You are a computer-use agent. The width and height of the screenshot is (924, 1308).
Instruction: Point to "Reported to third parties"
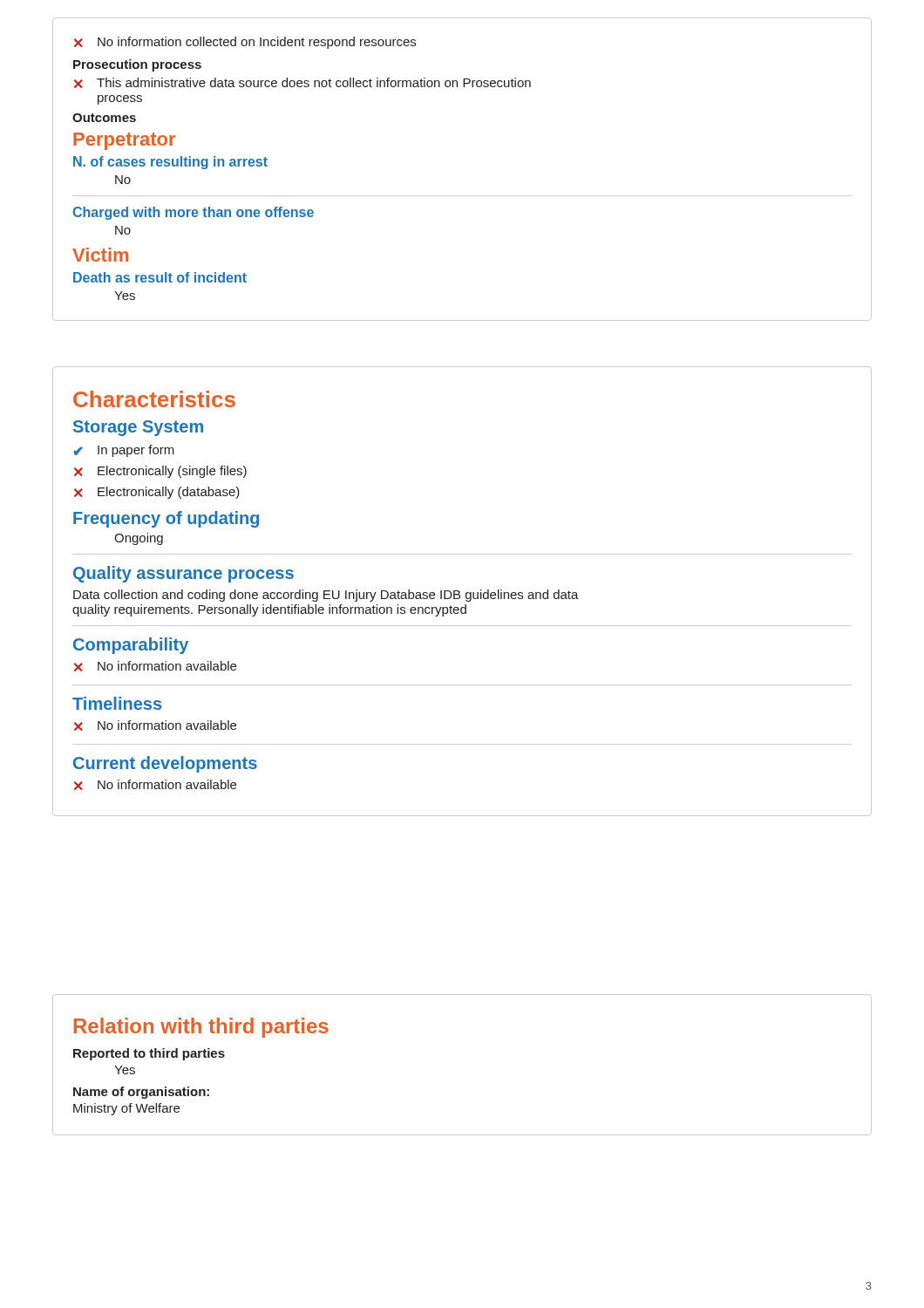click(149, 1053)
